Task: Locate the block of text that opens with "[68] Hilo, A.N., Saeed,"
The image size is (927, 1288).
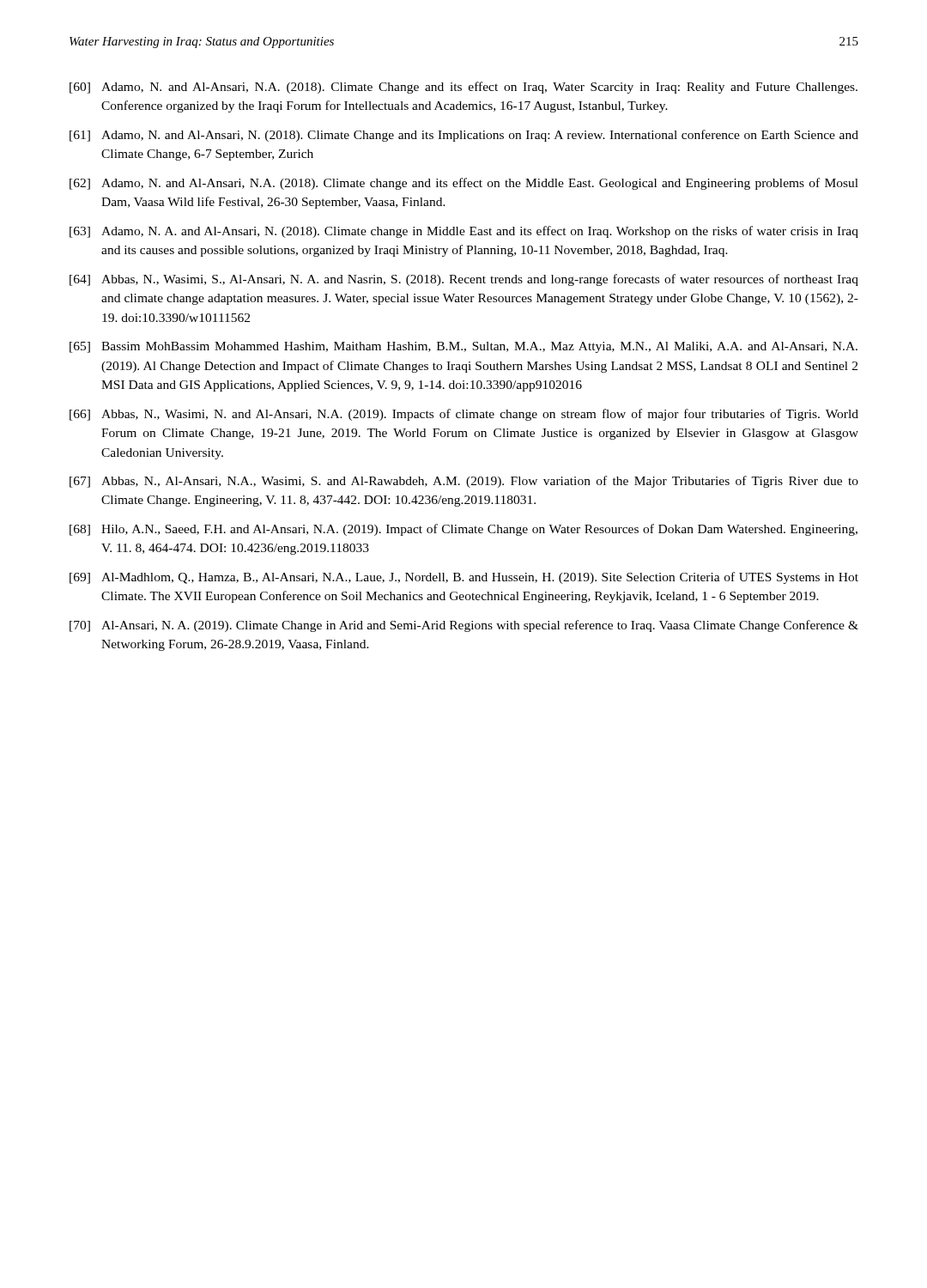Action: [x=464, y=539]
